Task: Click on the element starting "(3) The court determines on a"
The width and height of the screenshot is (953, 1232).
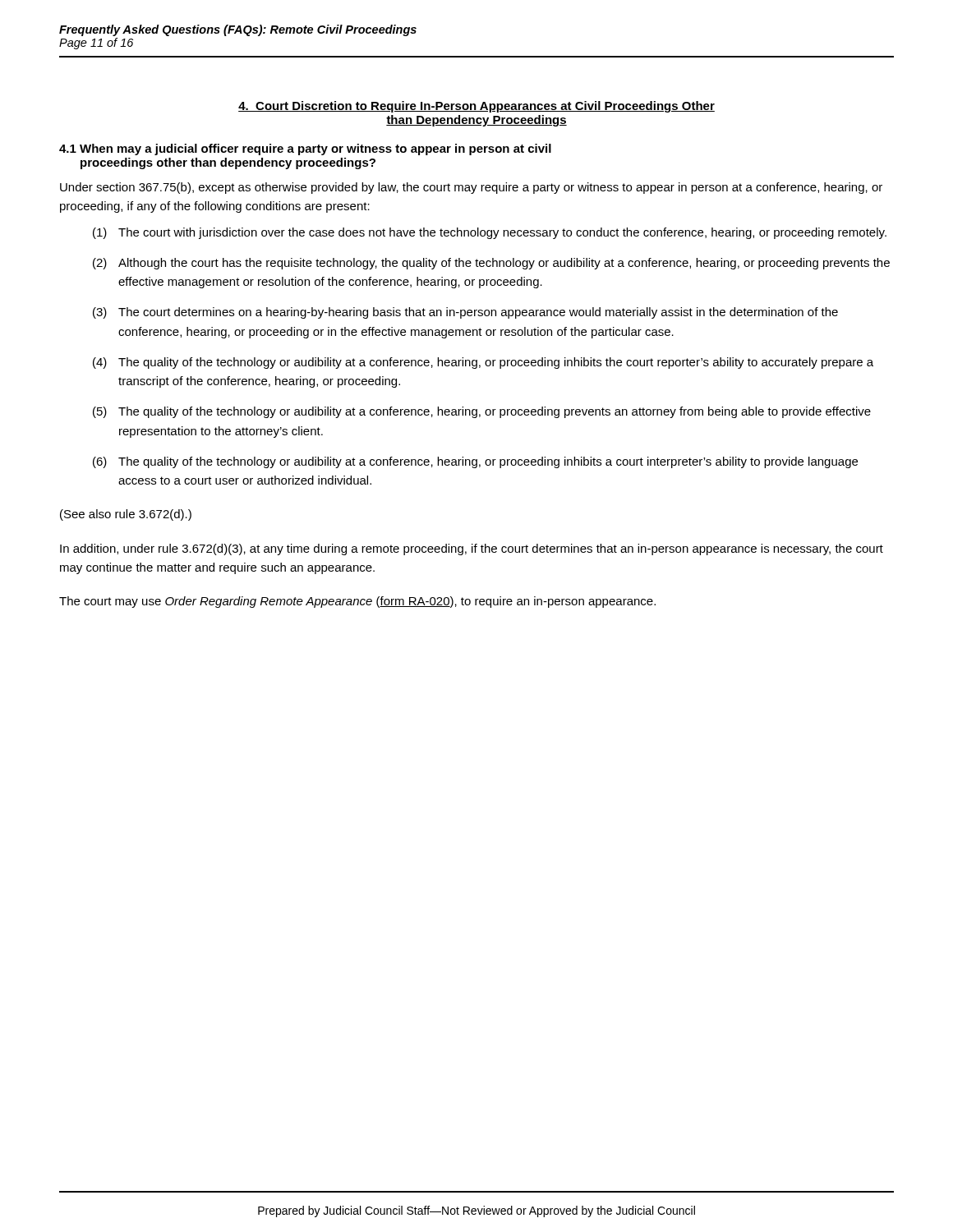Action: 493,322
